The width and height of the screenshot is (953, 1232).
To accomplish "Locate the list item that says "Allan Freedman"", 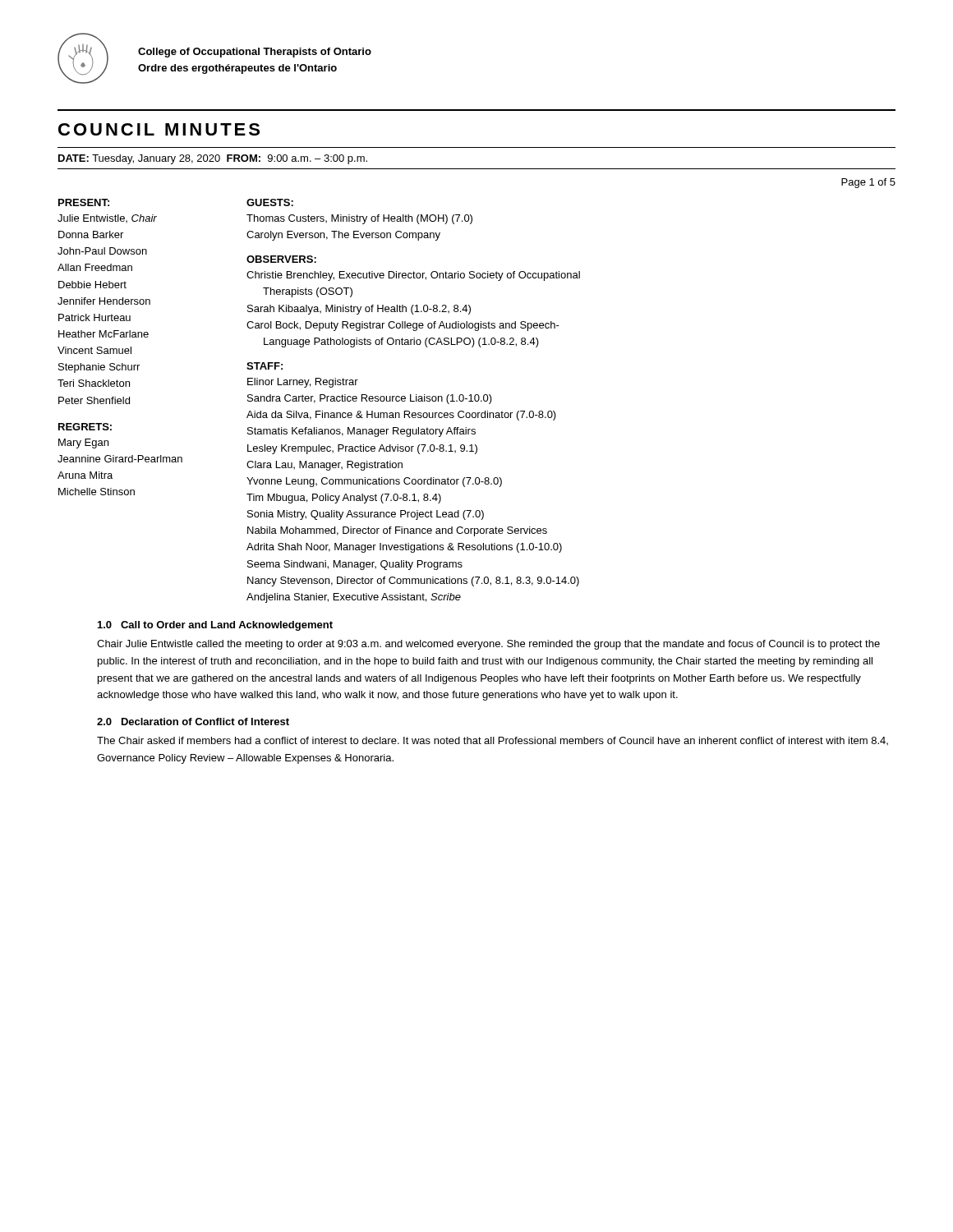I will [95, 268].
